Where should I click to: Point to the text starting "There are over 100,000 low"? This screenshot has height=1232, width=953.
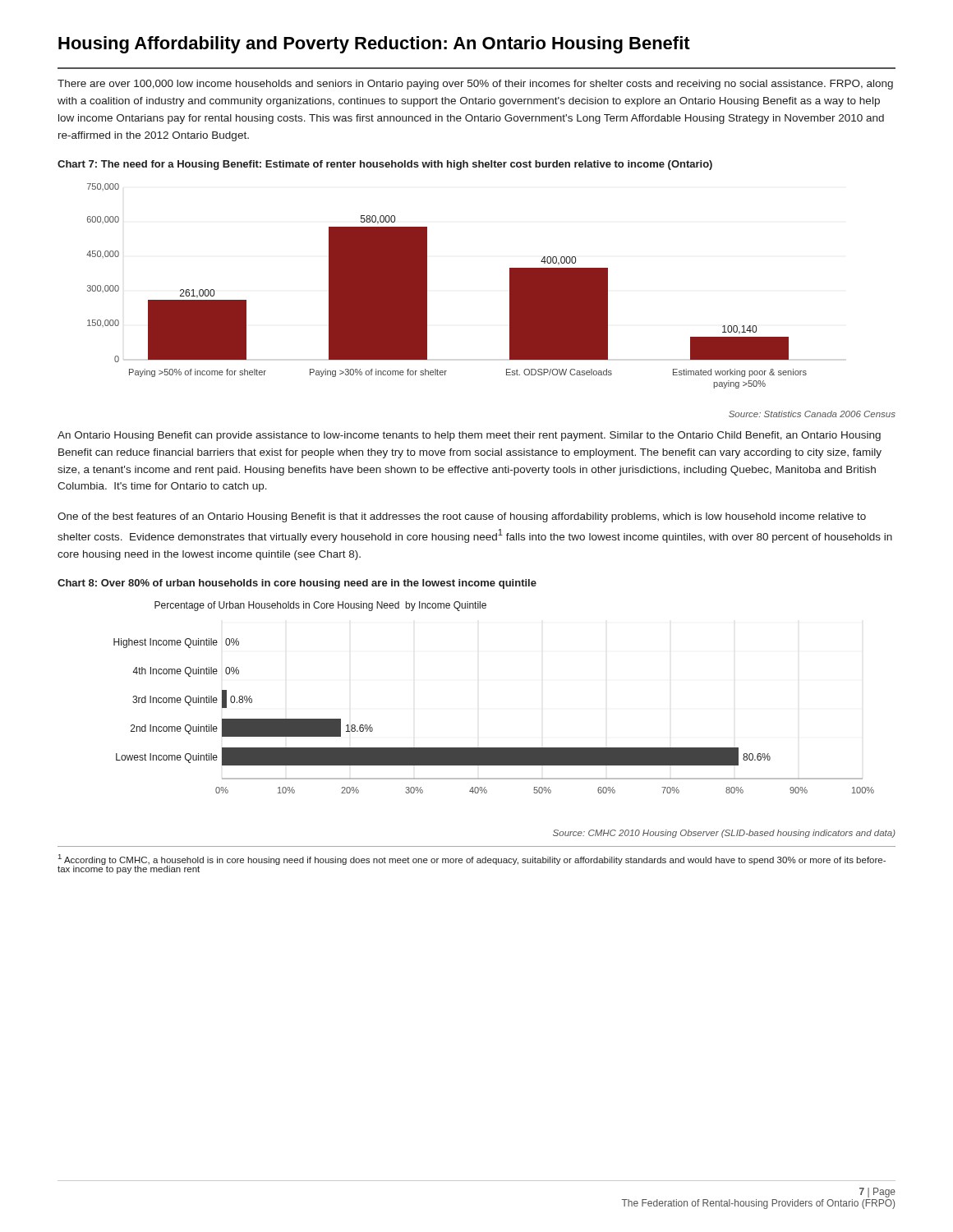coord(475,109)
